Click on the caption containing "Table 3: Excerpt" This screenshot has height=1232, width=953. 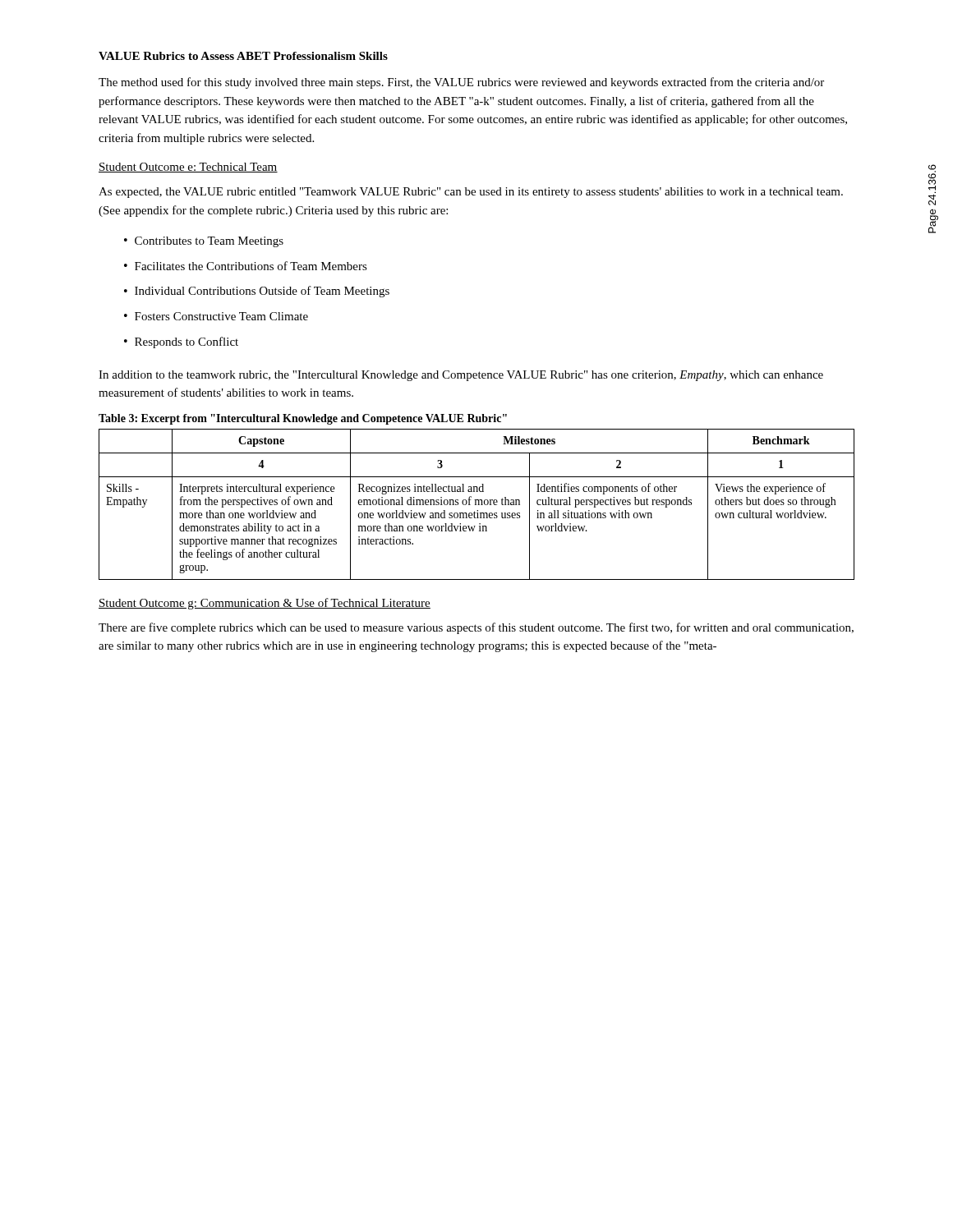[x=303, y=419]
